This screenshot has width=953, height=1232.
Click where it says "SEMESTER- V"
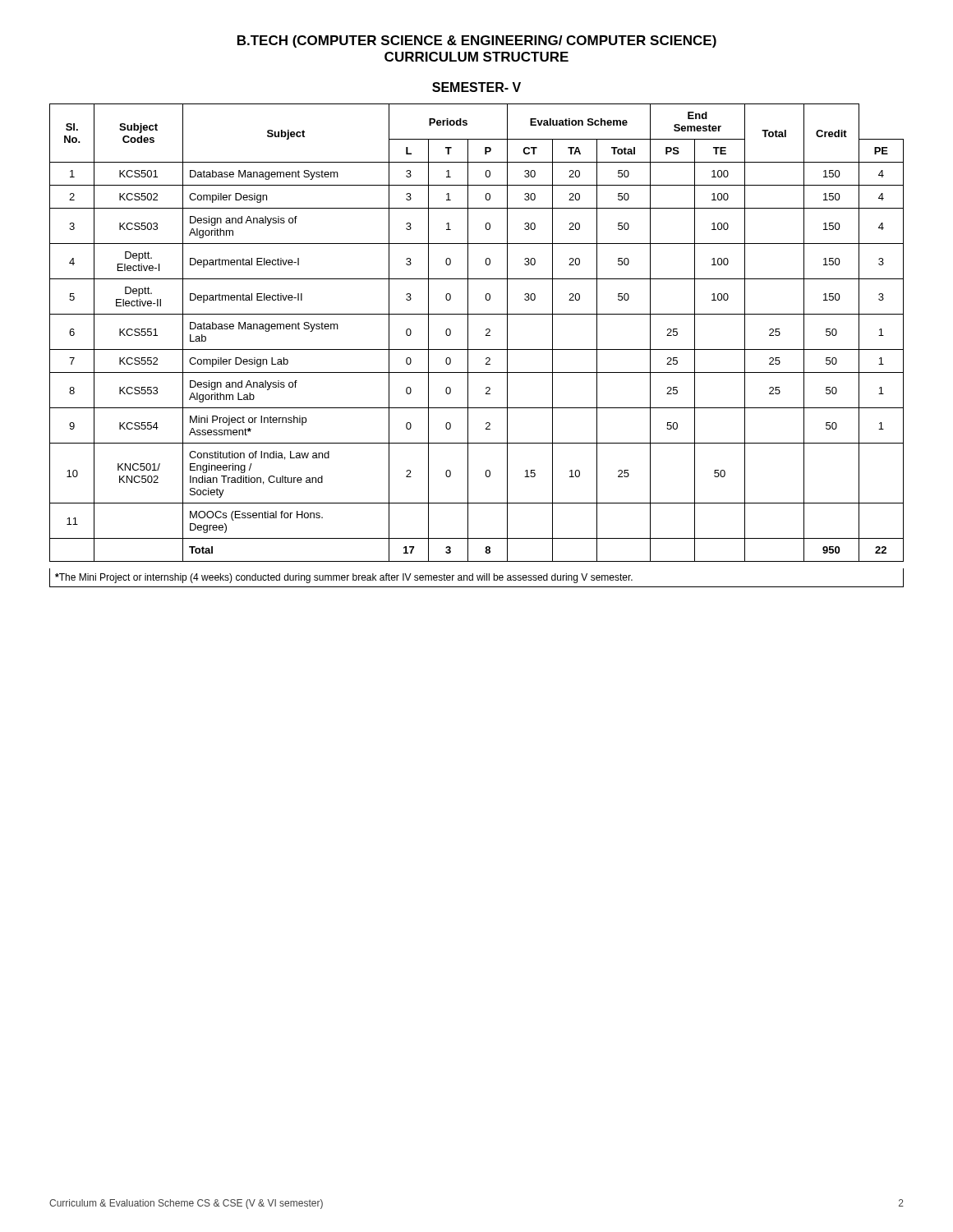click(x=476, y=87)
